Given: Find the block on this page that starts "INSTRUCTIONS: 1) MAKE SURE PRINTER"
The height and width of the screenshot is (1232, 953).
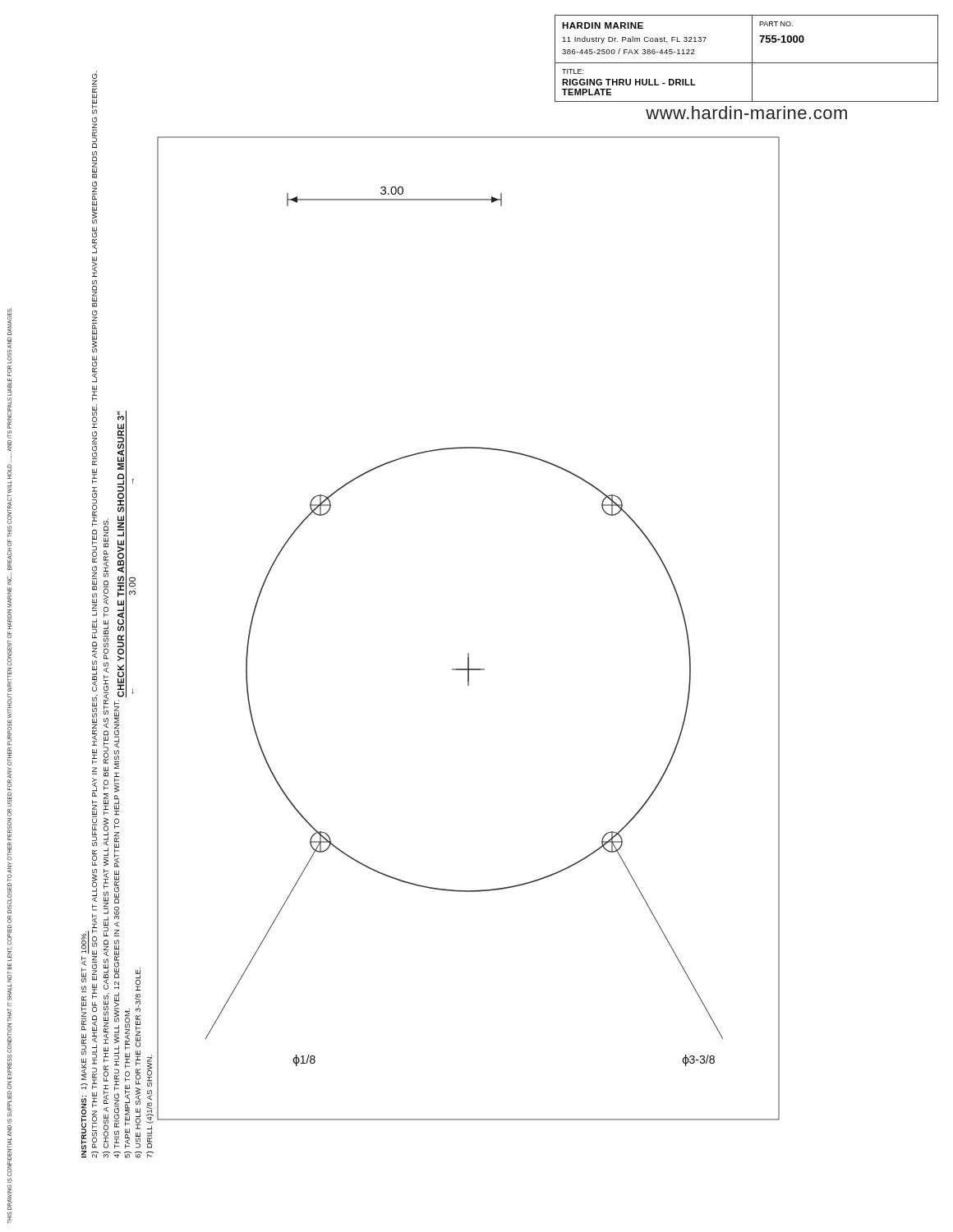Looking at the screenshot, I should [116, 614].
